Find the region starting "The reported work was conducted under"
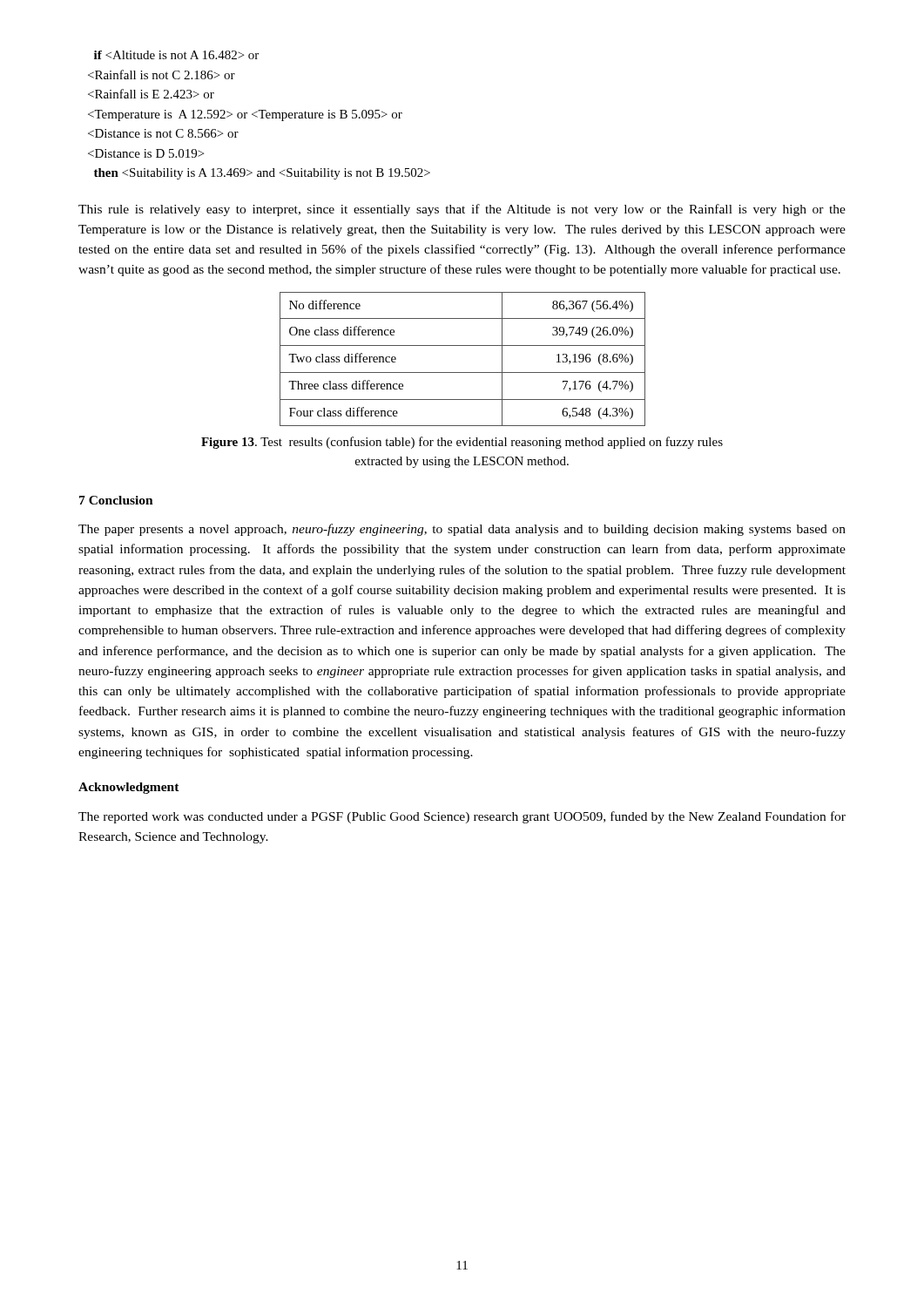The image size is (924, 1307). 462,826
